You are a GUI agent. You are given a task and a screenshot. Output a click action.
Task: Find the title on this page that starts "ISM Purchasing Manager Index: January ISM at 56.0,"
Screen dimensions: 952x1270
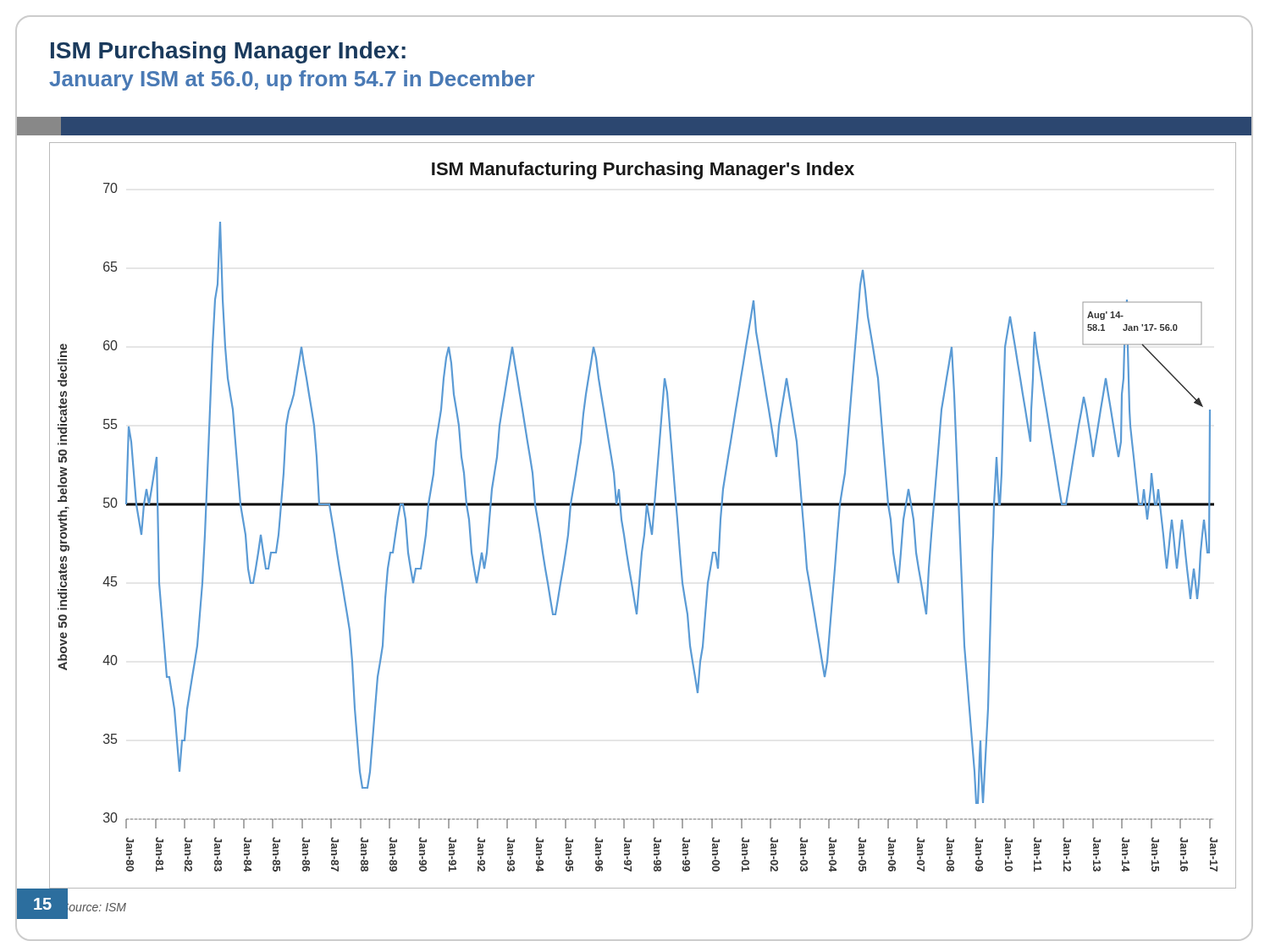(430, 64)
